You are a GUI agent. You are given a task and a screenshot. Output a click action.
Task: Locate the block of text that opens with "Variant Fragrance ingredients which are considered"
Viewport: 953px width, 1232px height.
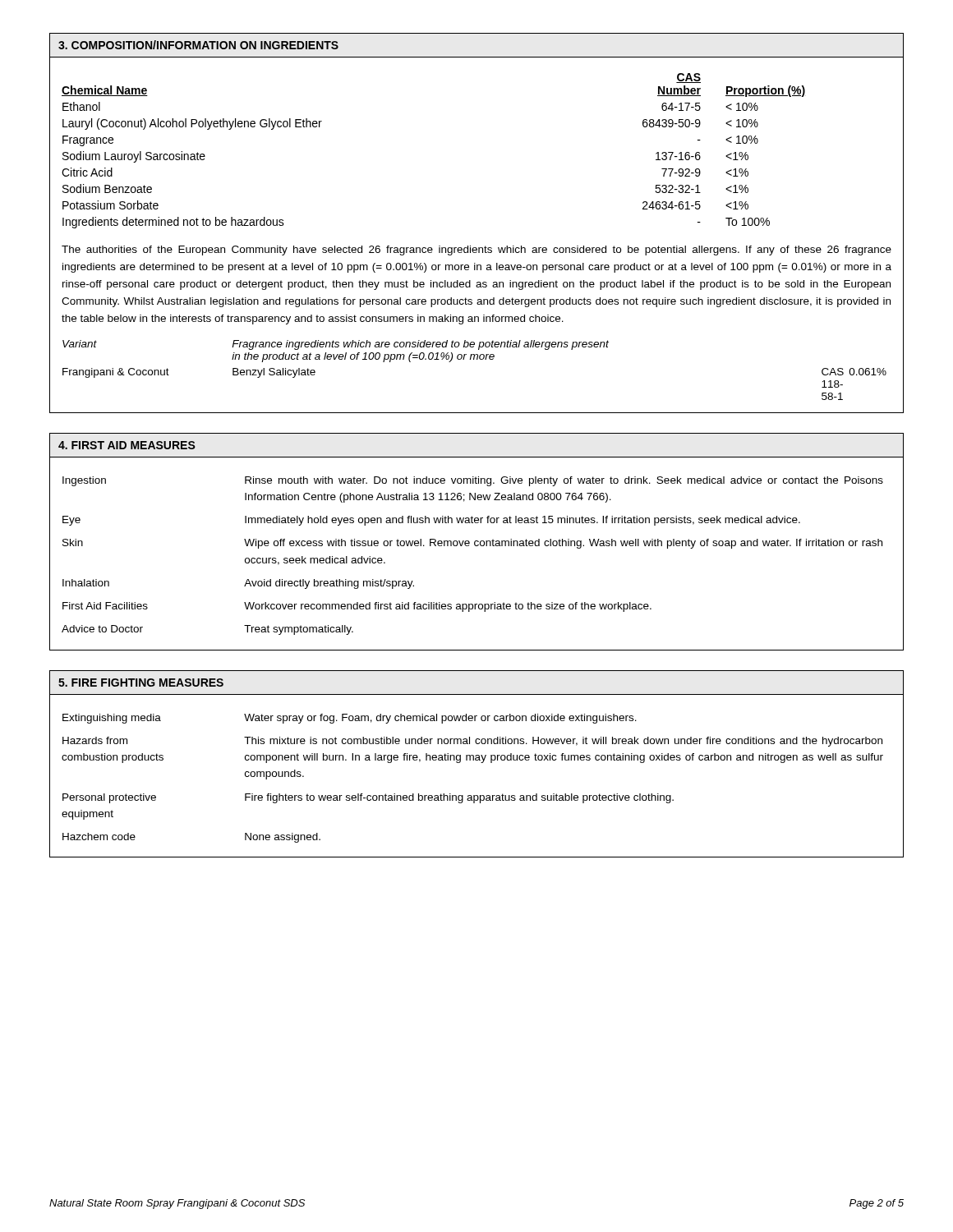476,370
